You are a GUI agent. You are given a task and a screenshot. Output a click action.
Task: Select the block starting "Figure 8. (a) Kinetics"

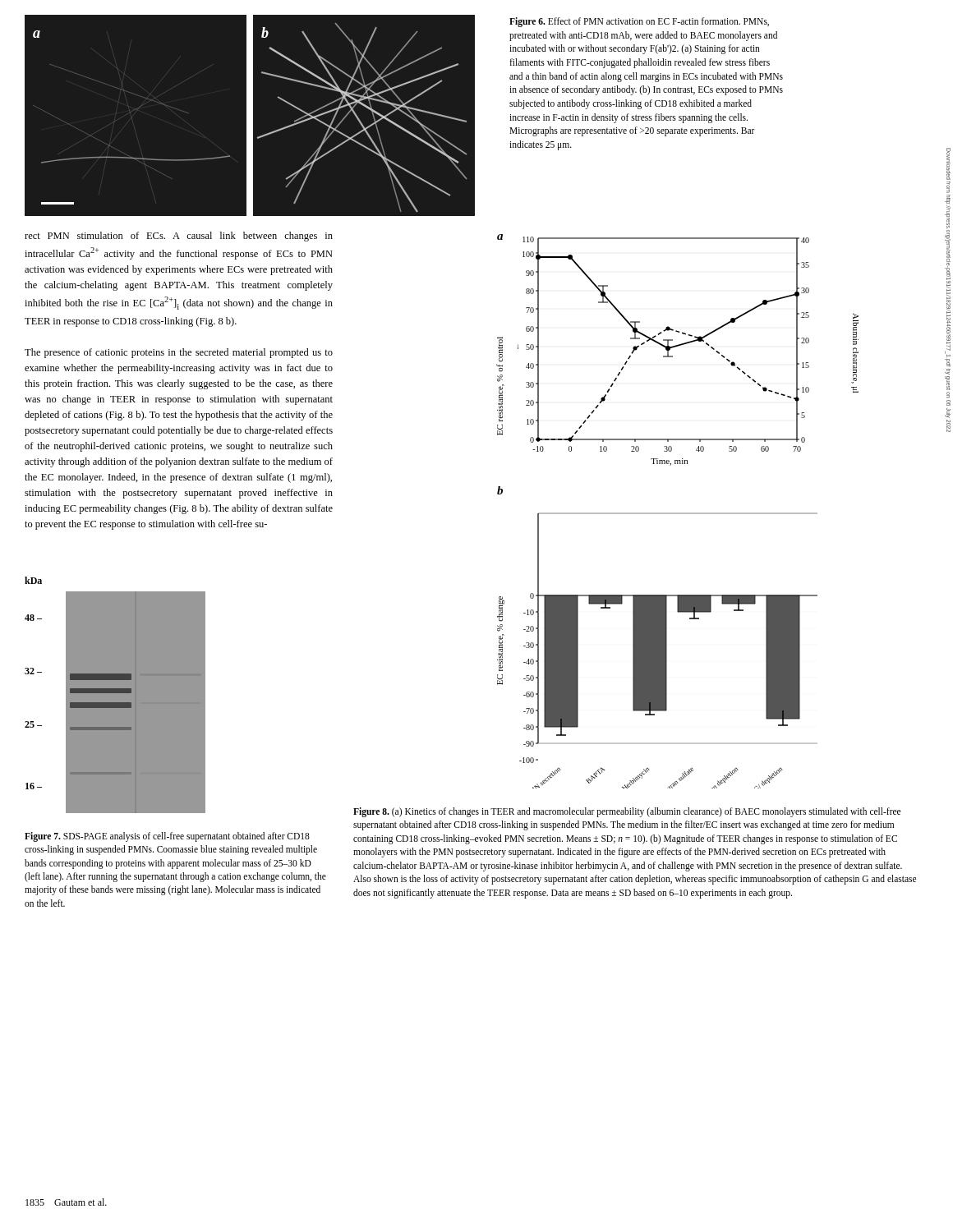635,852
